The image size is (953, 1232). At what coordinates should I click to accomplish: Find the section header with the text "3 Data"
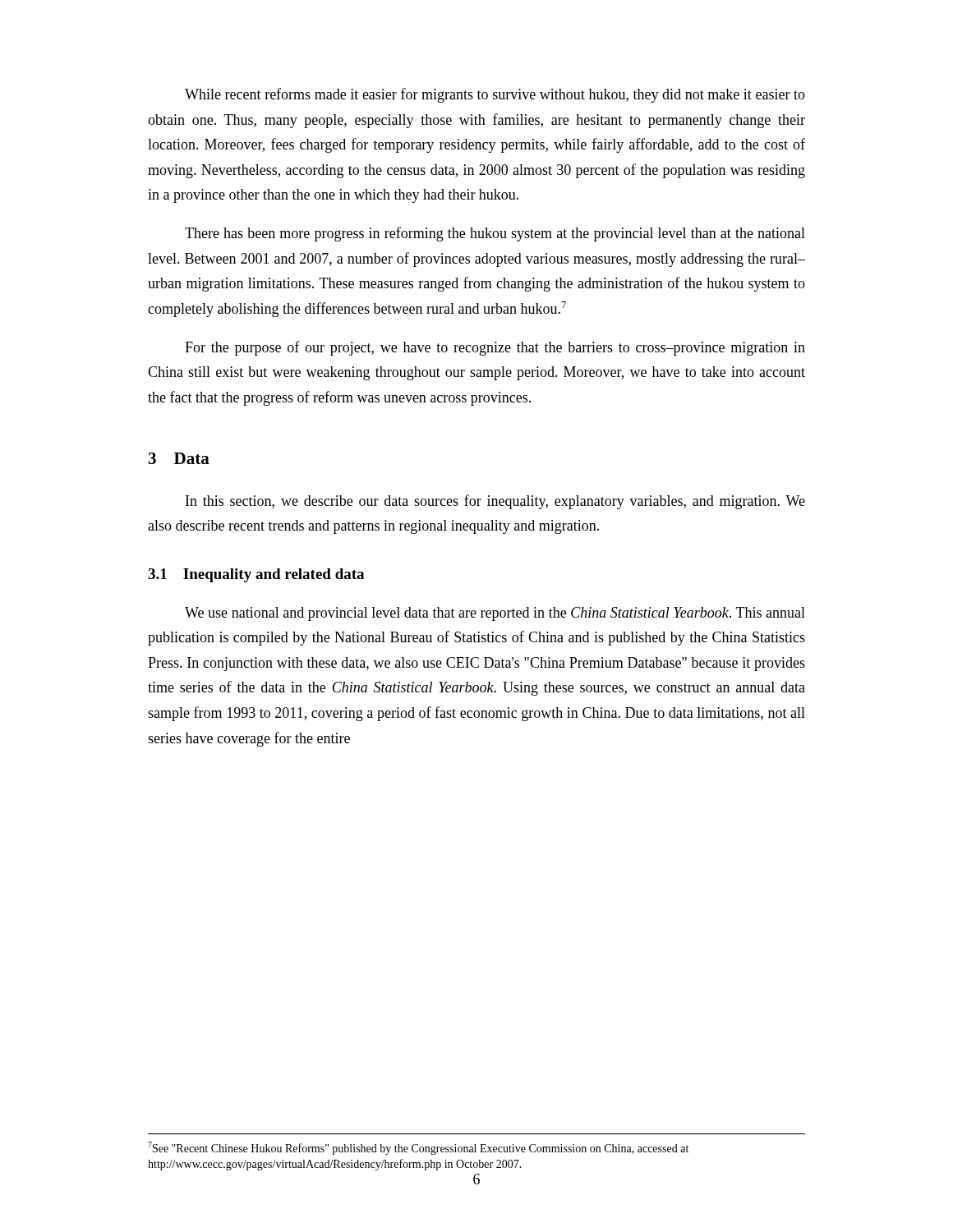[179, 458]
